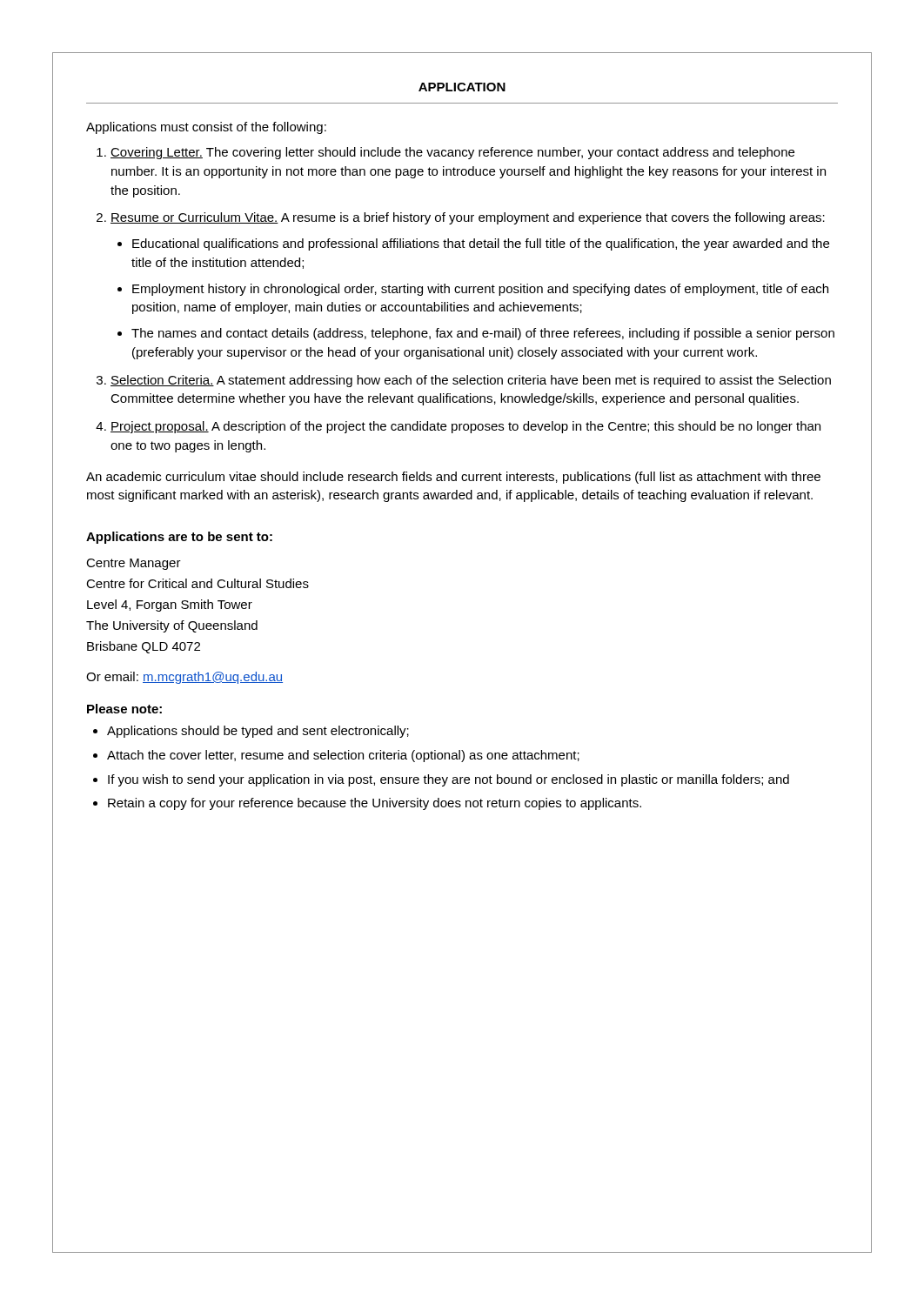924x1305 pixels.
Task: Navigate to the passage starting "Applications should be typed and"
Action: (x=258, y=730)
